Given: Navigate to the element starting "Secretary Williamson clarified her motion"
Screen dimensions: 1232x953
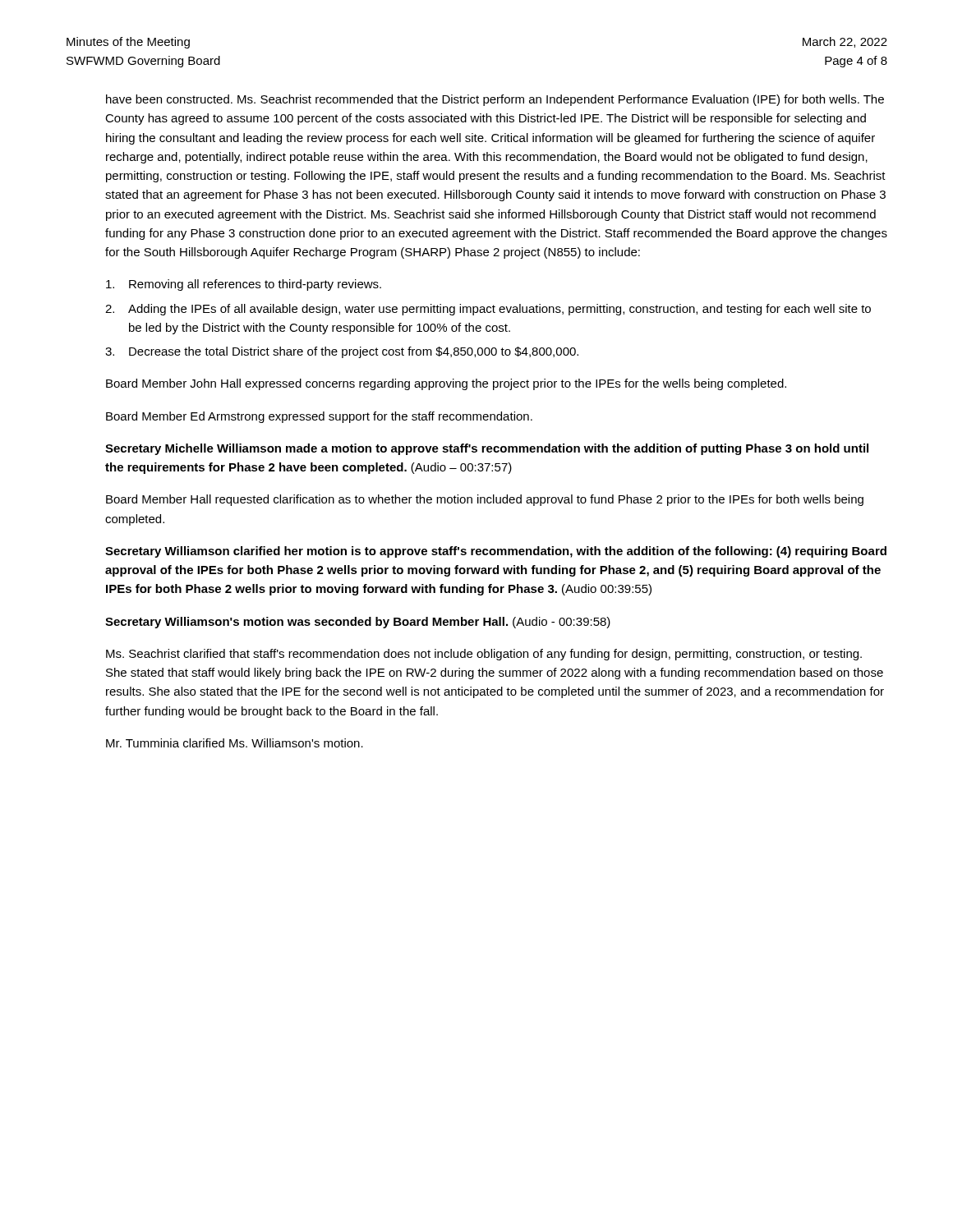Looking at the screenshot, I should (496, 570).
